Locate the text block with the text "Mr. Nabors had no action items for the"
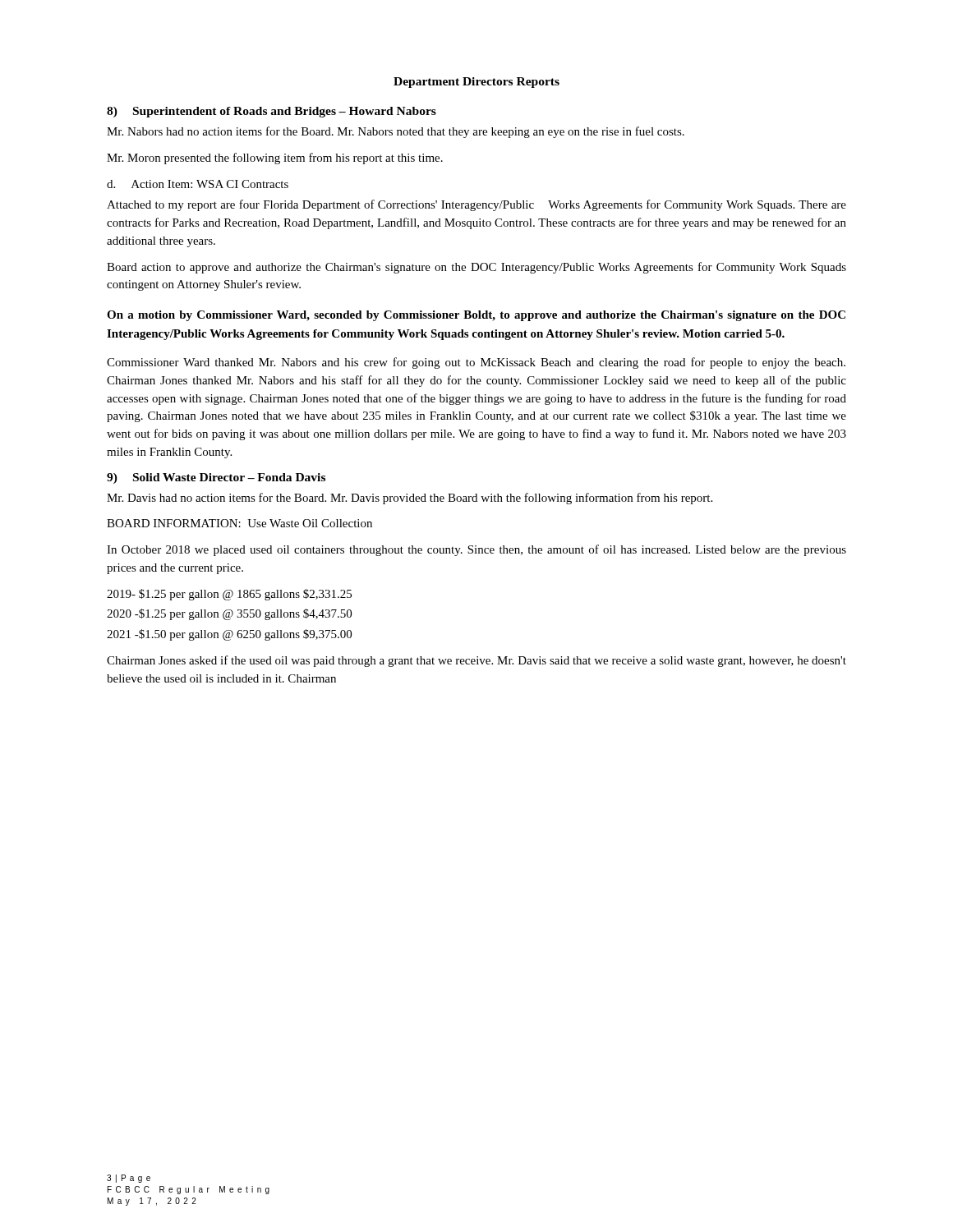This screenshot has height=1232, width=953. tap(476, 132)
